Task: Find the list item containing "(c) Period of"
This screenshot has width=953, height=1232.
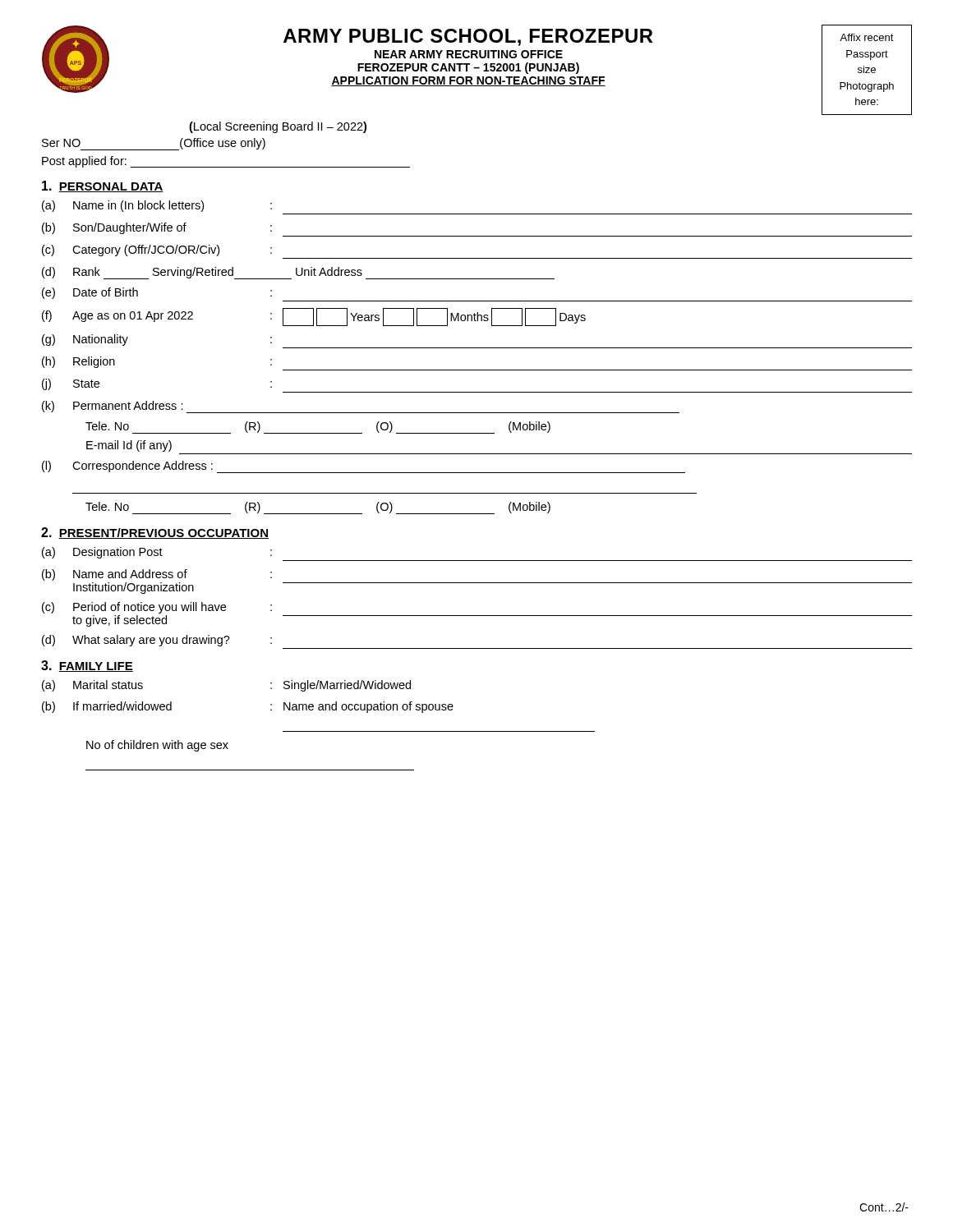Action: tap(476, 614)
